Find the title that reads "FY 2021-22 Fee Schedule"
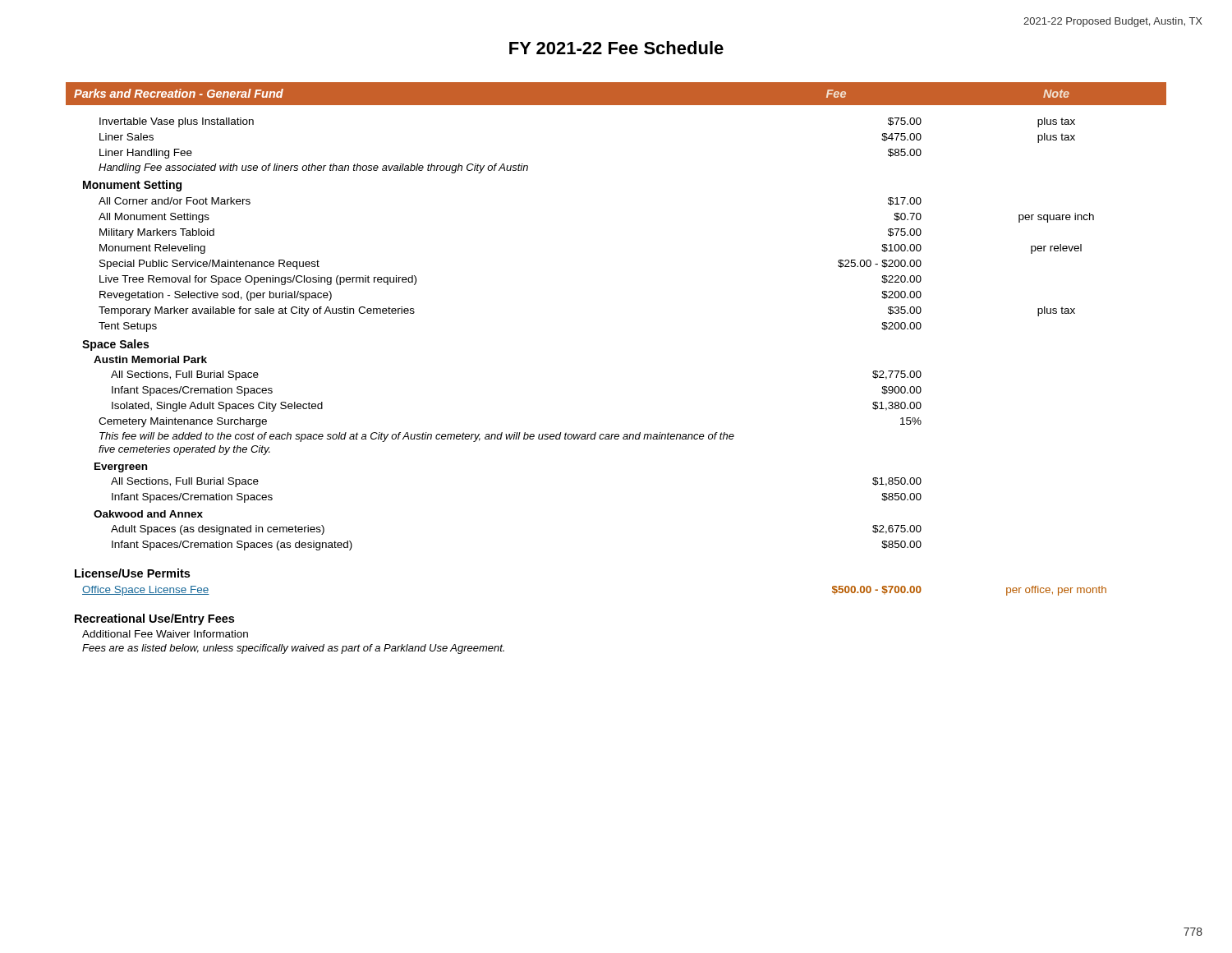The image size is (1232, 953). click(x=616, y=49)
